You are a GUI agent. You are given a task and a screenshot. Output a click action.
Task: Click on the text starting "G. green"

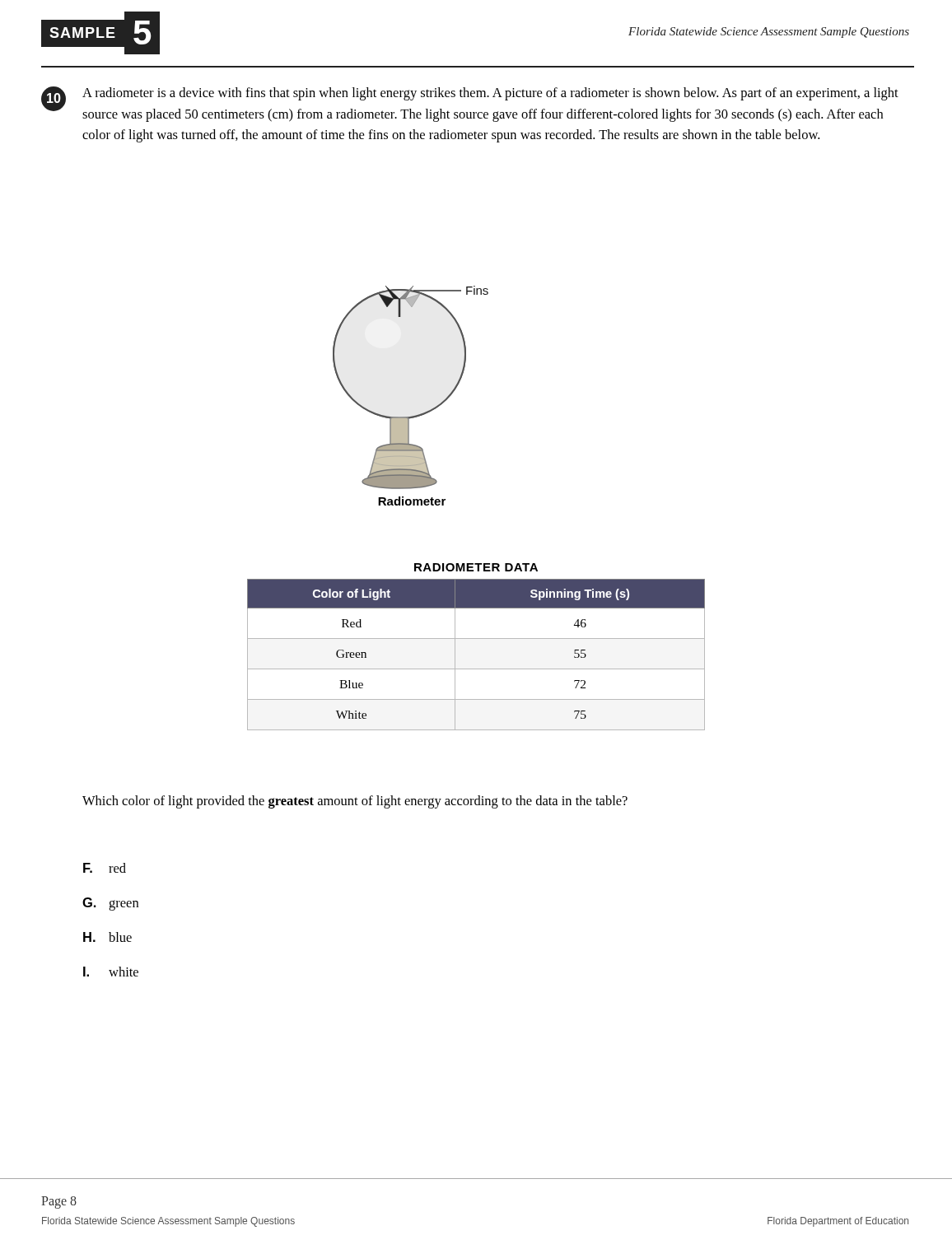point(111,903)
